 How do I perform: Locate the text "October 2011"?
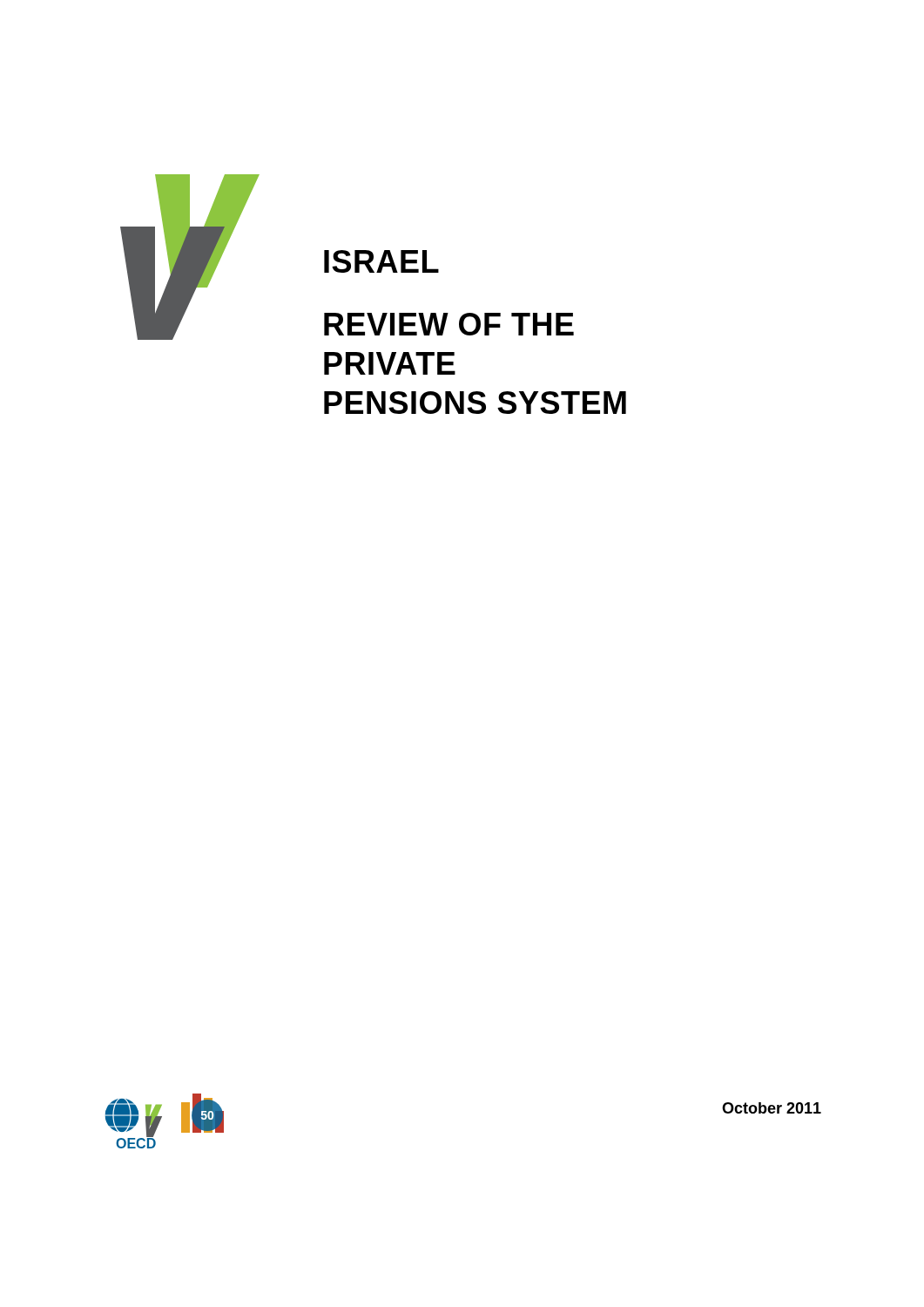tap(772, 1108)
